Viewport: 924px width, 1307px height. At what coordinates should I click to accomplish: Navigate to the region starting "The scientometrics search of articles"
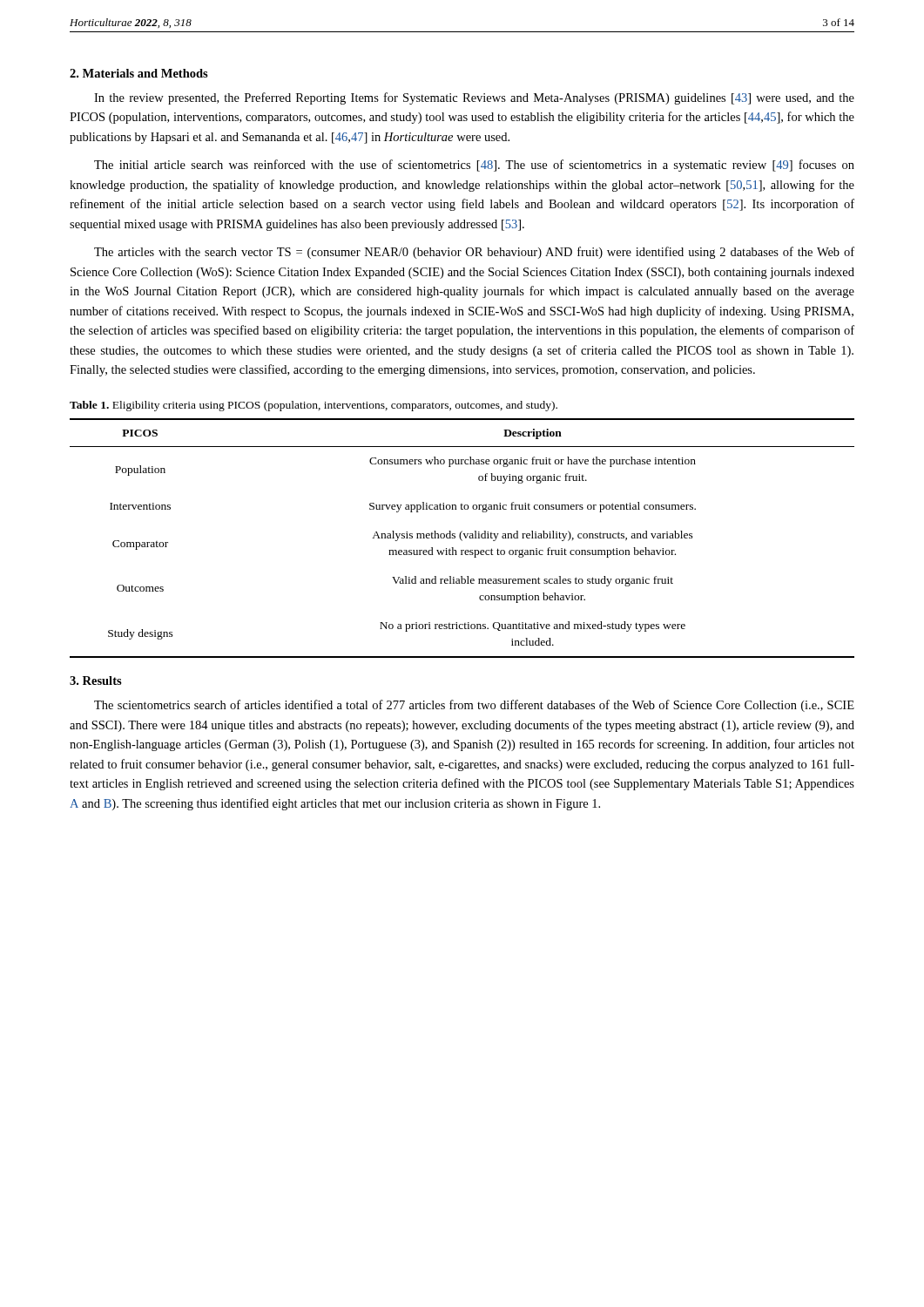click(462, 754)
